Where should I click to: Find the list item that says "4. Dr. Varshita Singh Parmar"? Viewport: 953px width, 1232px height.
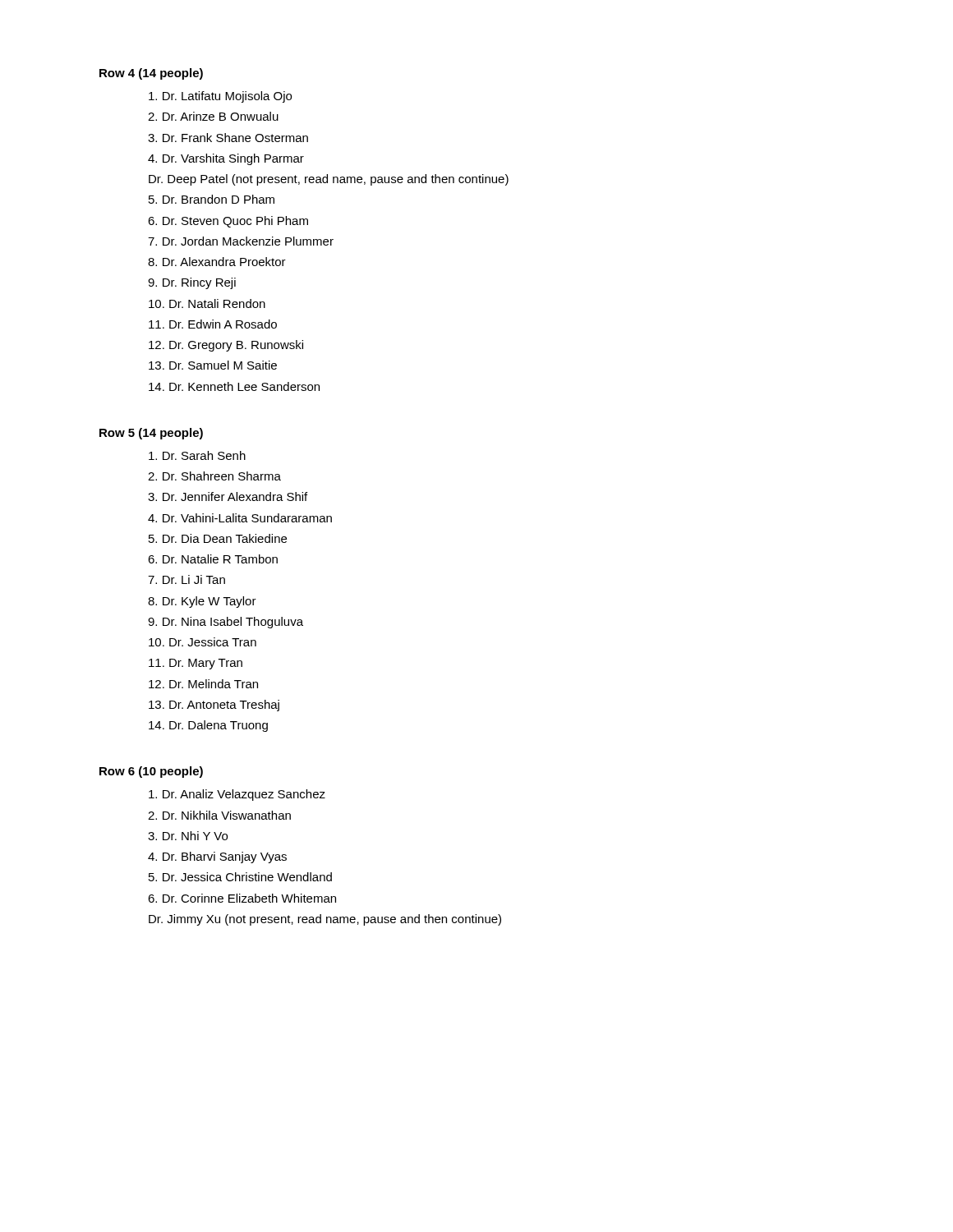click(x=226, y=158)
